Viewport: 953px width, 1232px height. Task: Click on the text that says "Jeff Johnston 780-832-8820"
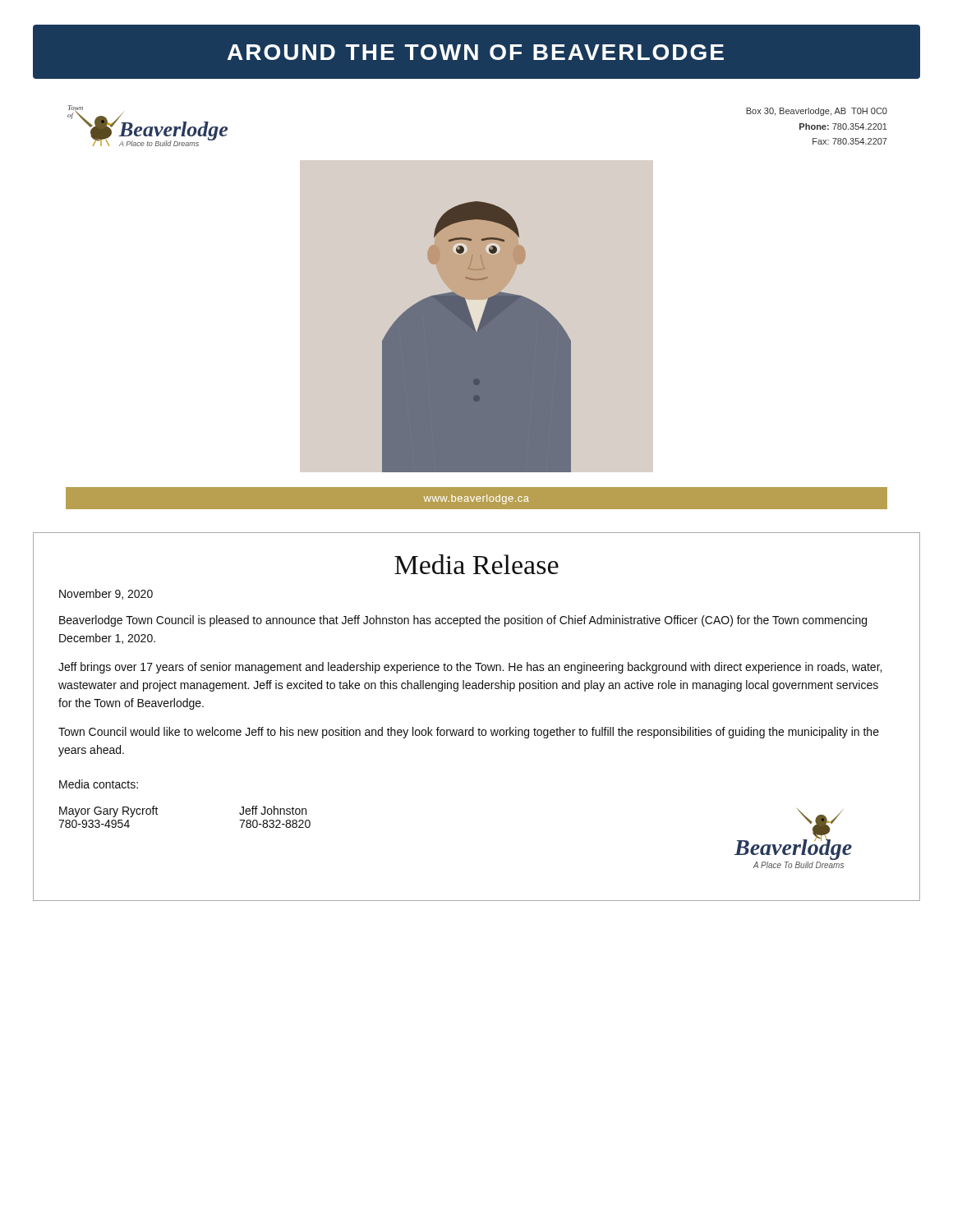click(275, 817)
